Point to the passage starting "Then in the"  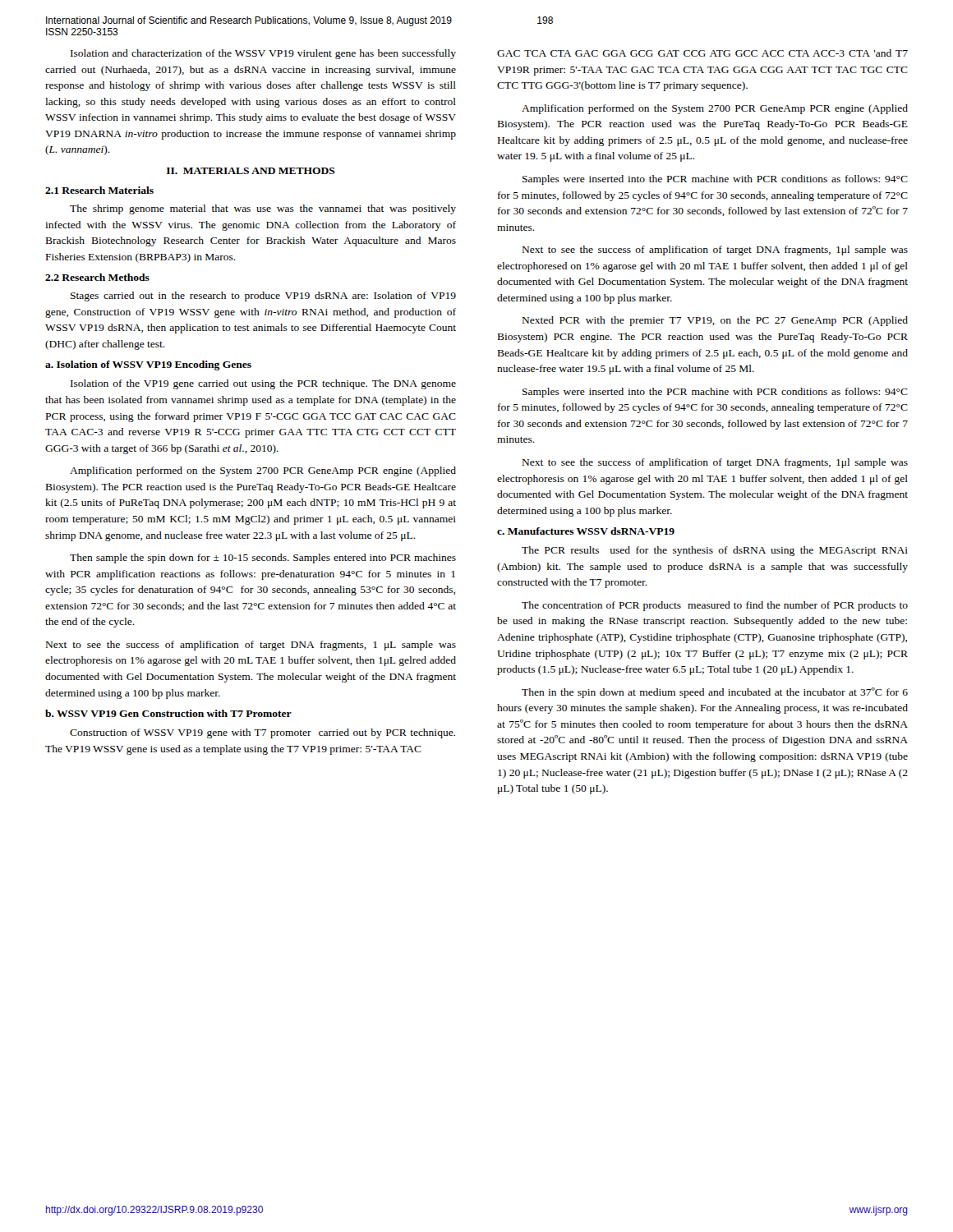click(x=702, y=740)
